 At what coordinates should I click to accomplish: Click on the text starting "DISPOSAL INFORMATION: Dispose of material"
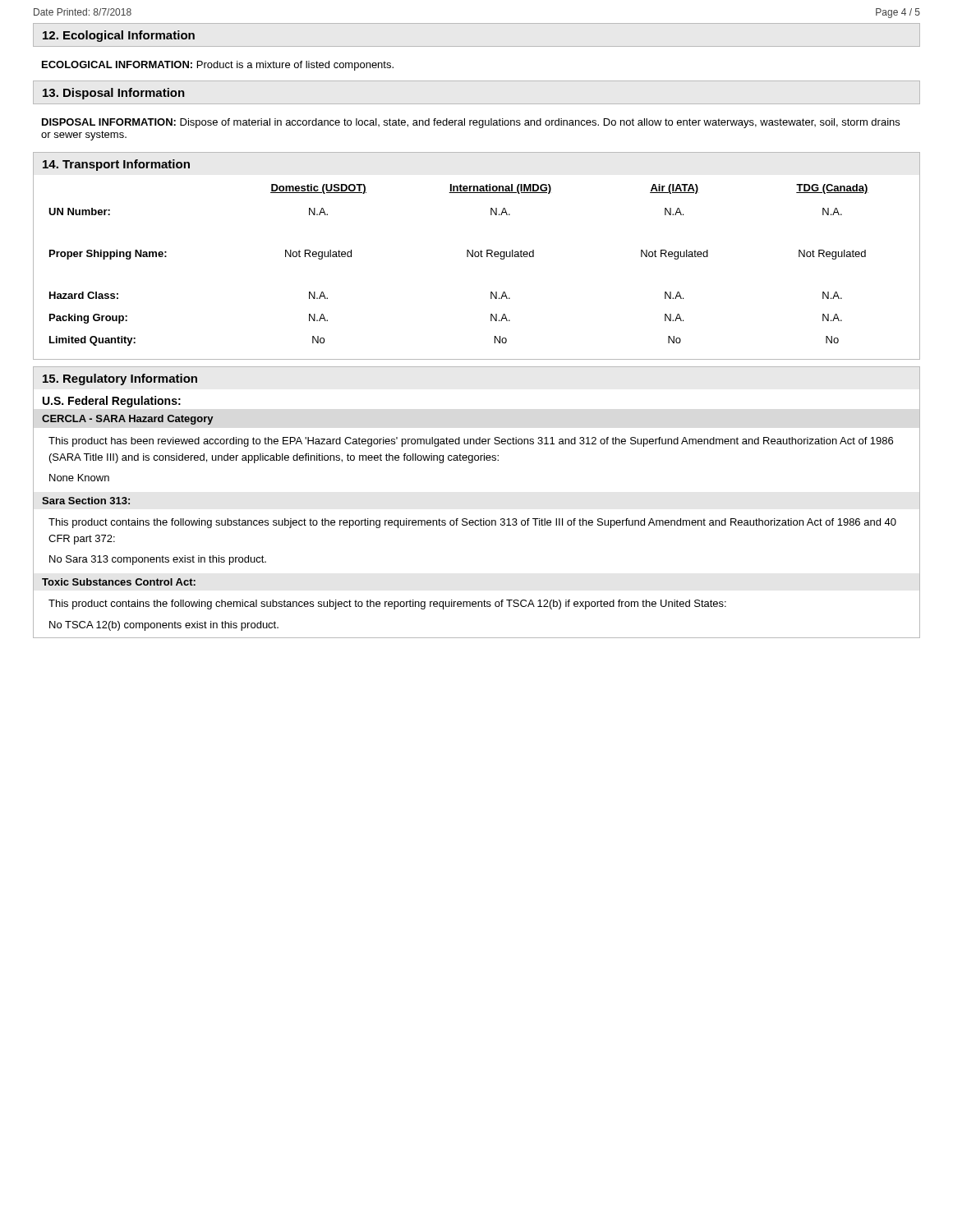(x=471, y=128)
